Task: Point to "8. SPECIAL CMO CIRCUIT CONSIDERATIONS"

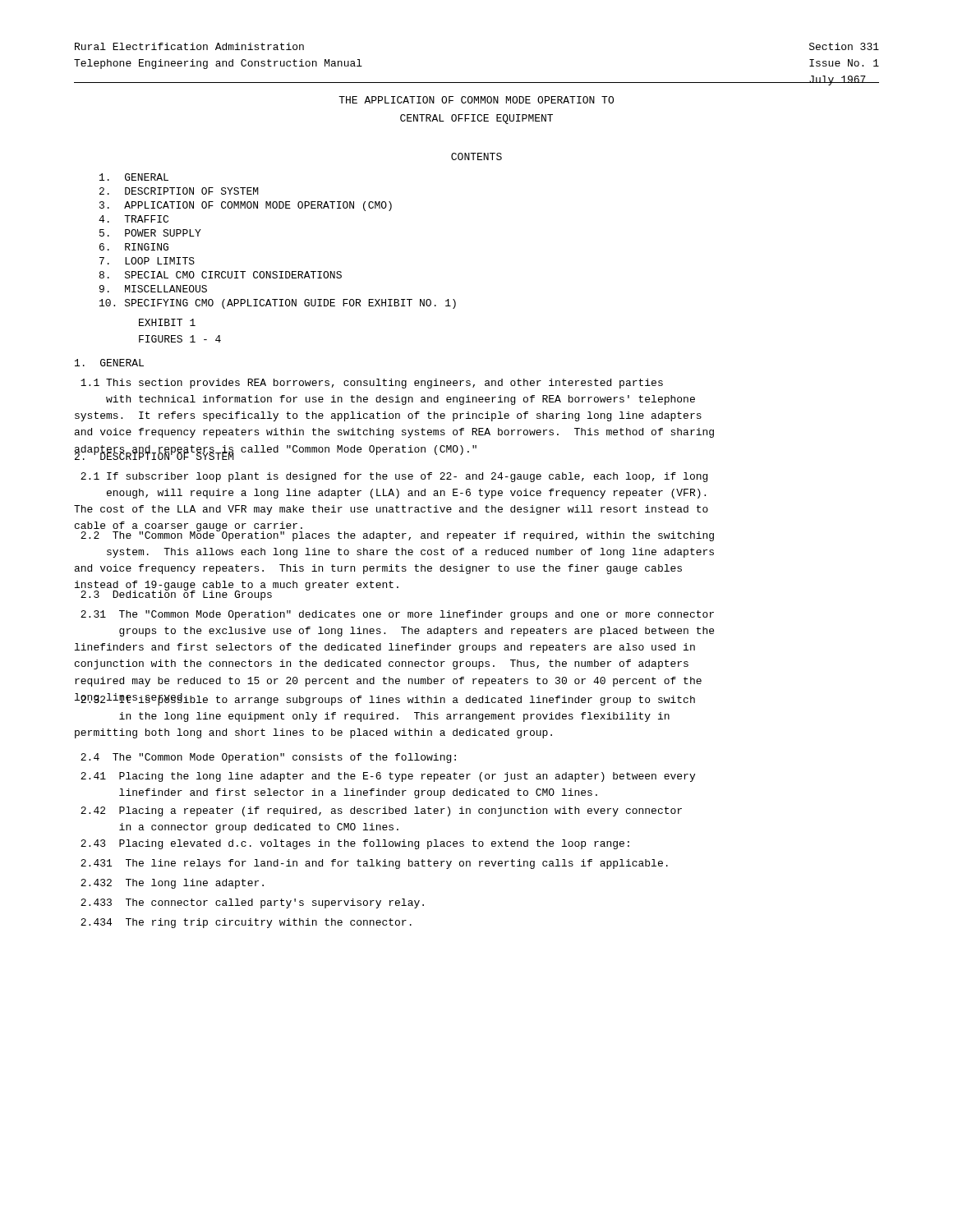Action: coord(220,276)
